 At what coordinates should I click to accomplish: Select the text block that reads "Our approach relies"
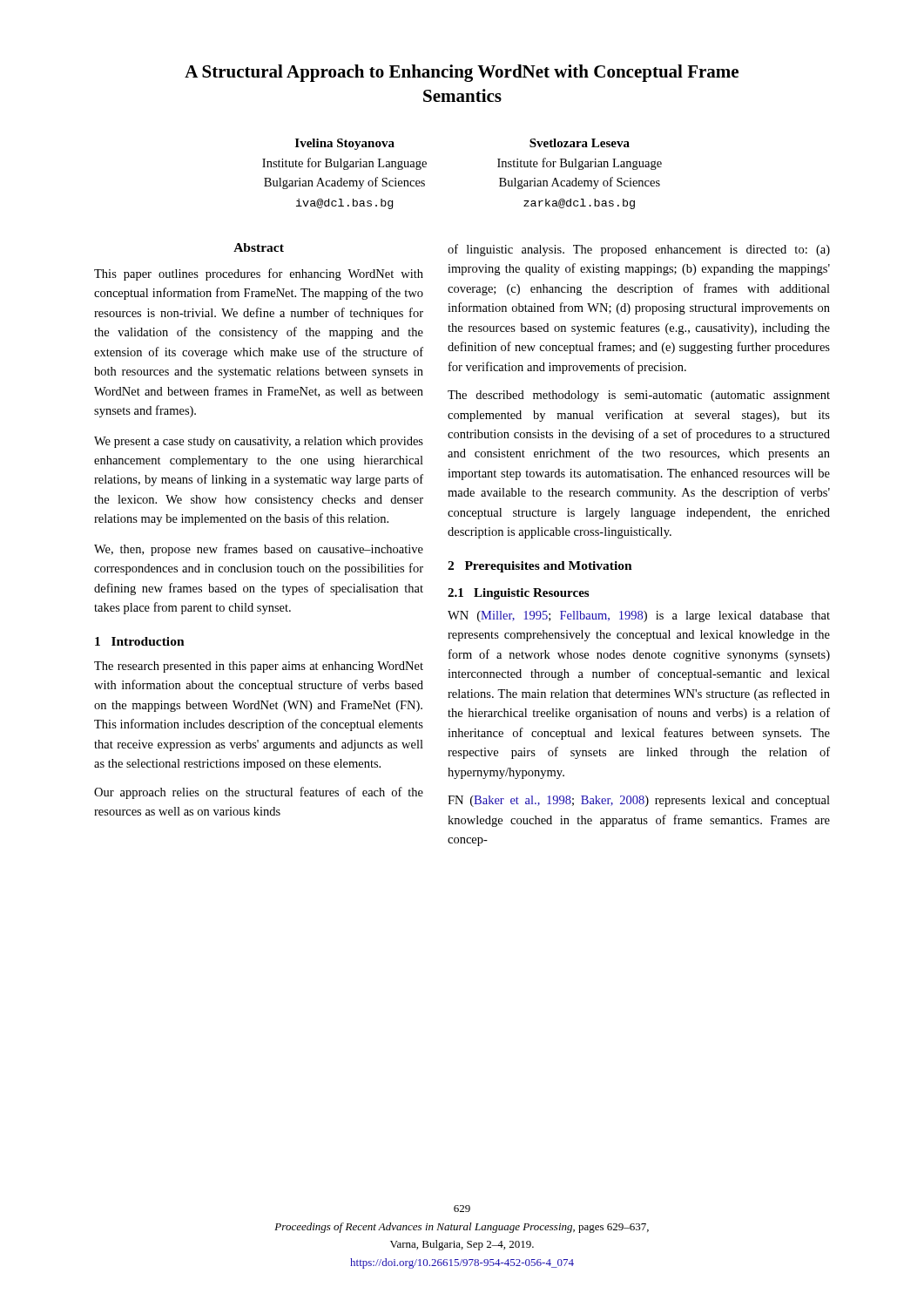(x=259, y=801)
